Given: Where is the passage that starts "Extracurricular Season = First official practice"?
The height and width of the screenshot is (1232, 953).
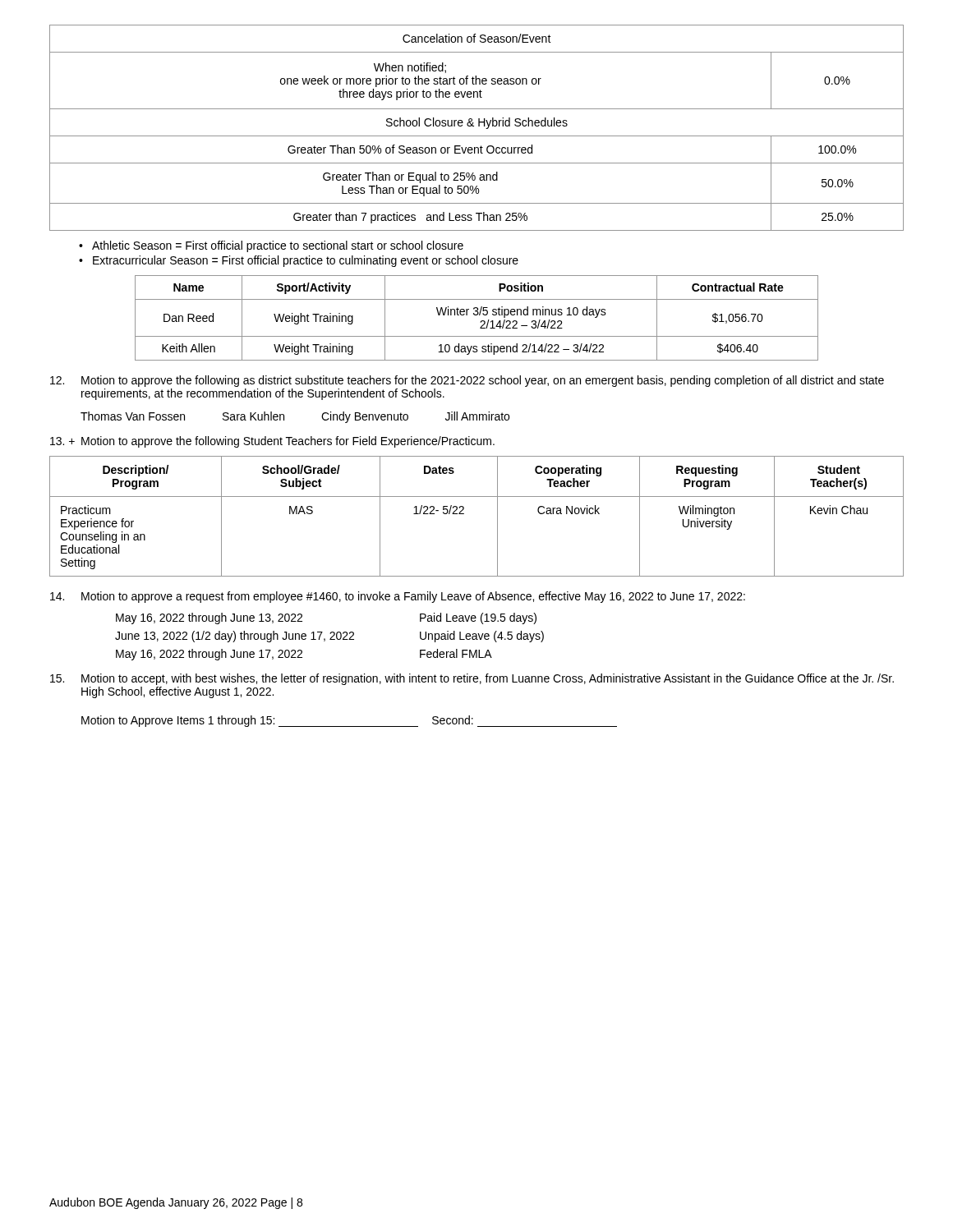Looking at the screenshot, I should coord(489,260).
